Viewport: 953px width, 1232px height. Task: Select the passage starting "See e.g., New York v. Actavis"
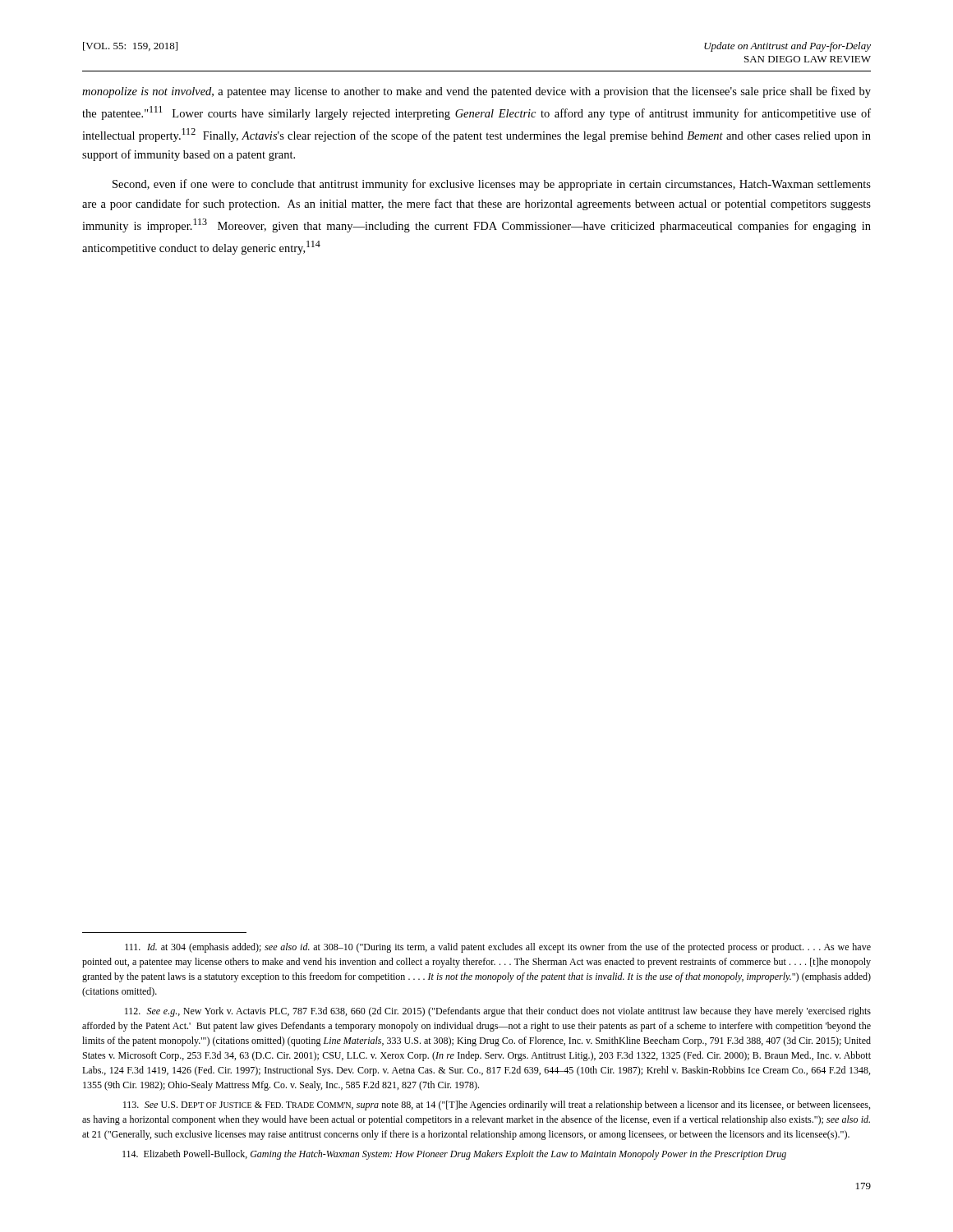click(476, 1048)
